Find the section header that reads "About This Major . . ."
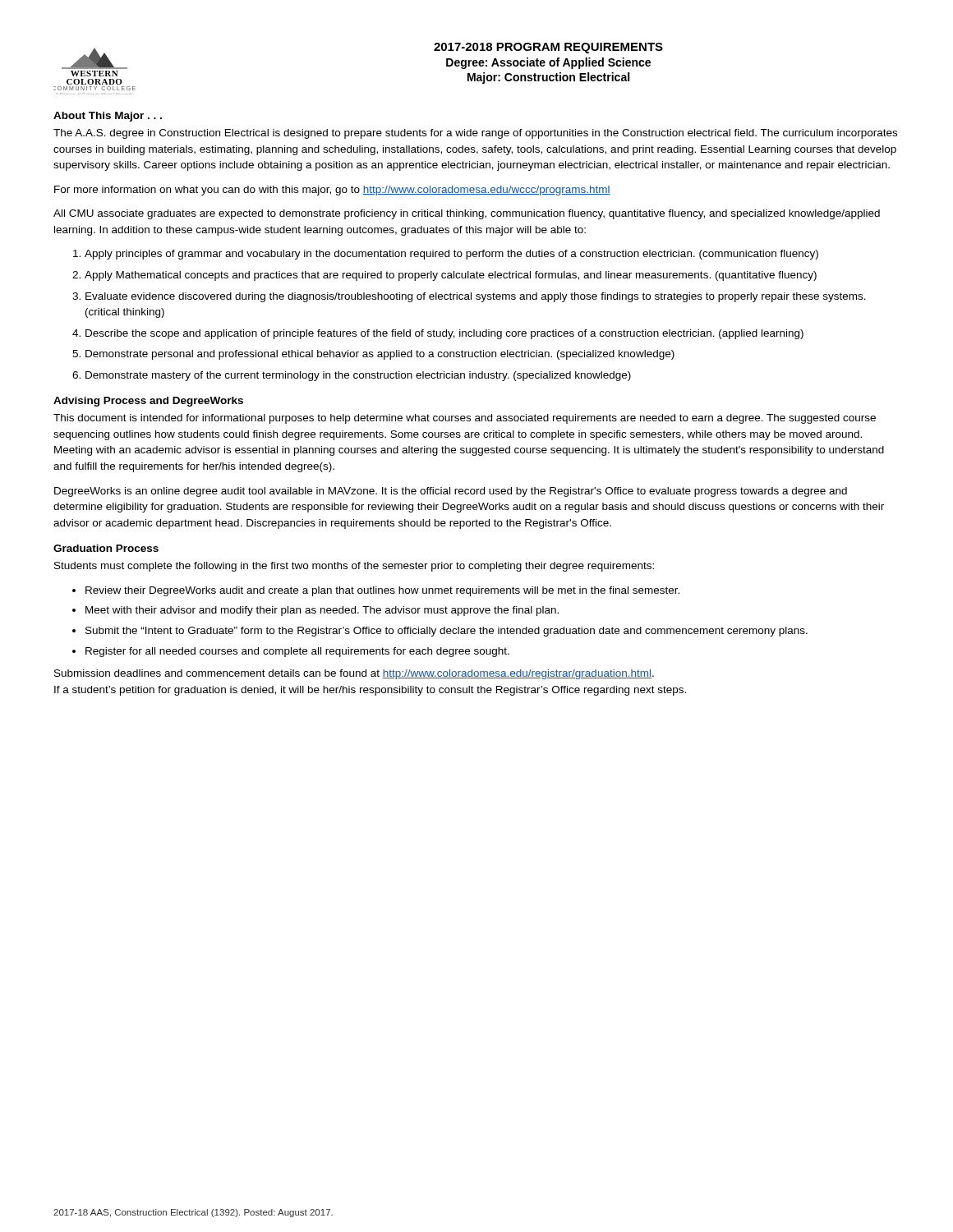The image size is (953, 1232). click(x=108, y=115)
